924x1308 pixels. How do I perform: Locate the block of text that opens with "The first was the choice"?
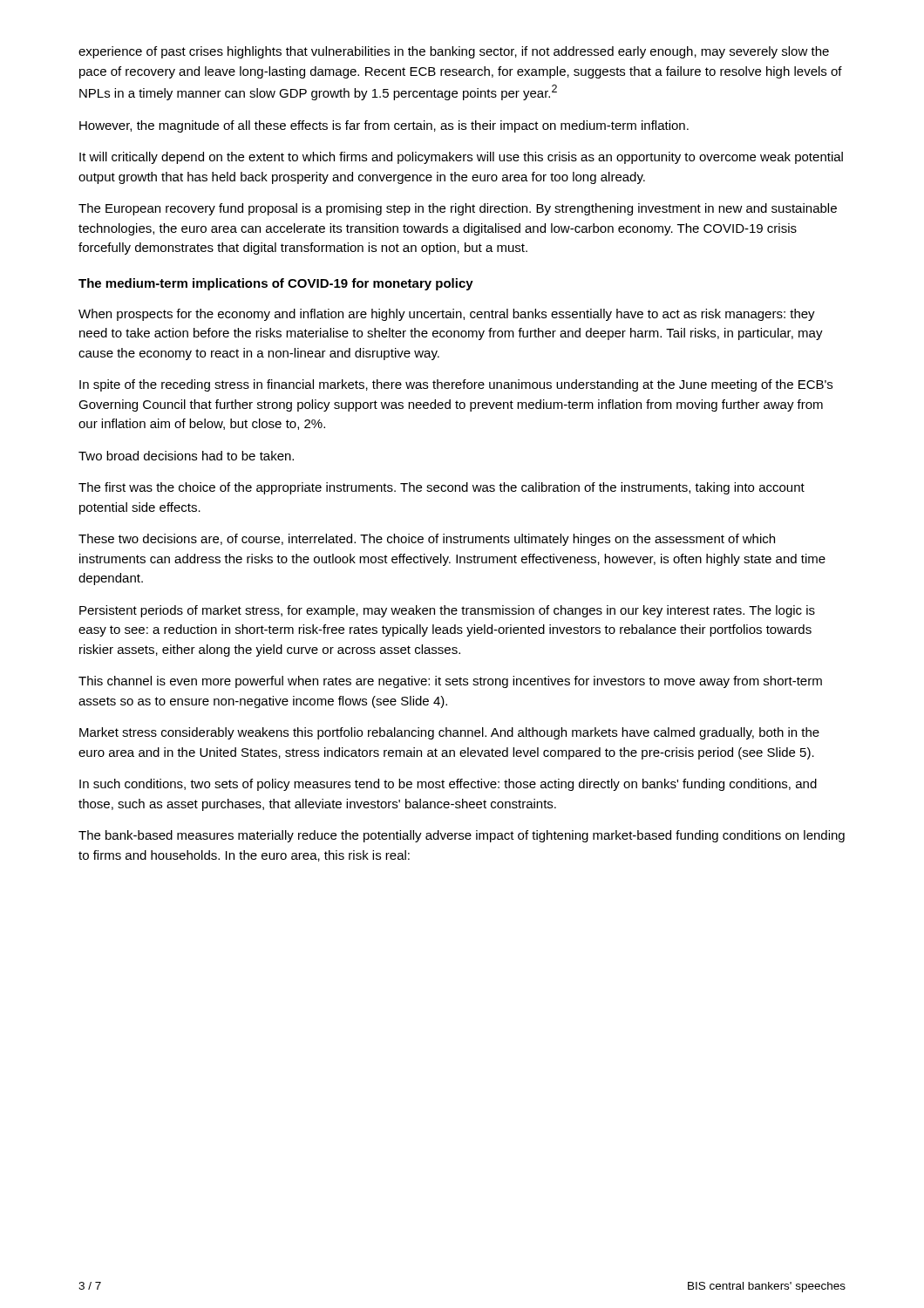click(462, 497)
